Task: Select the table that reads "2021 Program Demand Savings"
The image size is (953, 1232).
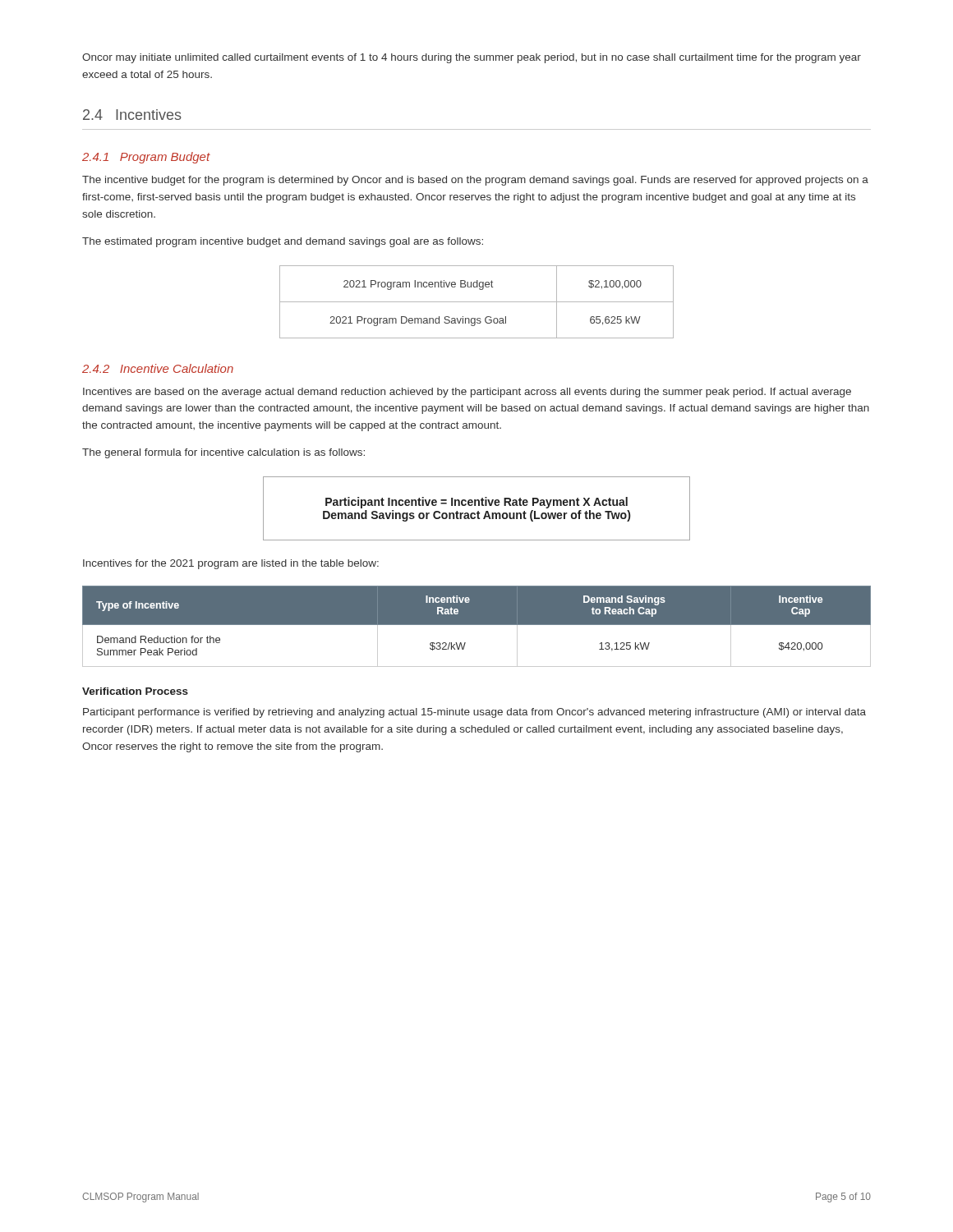Action: pos(476,301)
